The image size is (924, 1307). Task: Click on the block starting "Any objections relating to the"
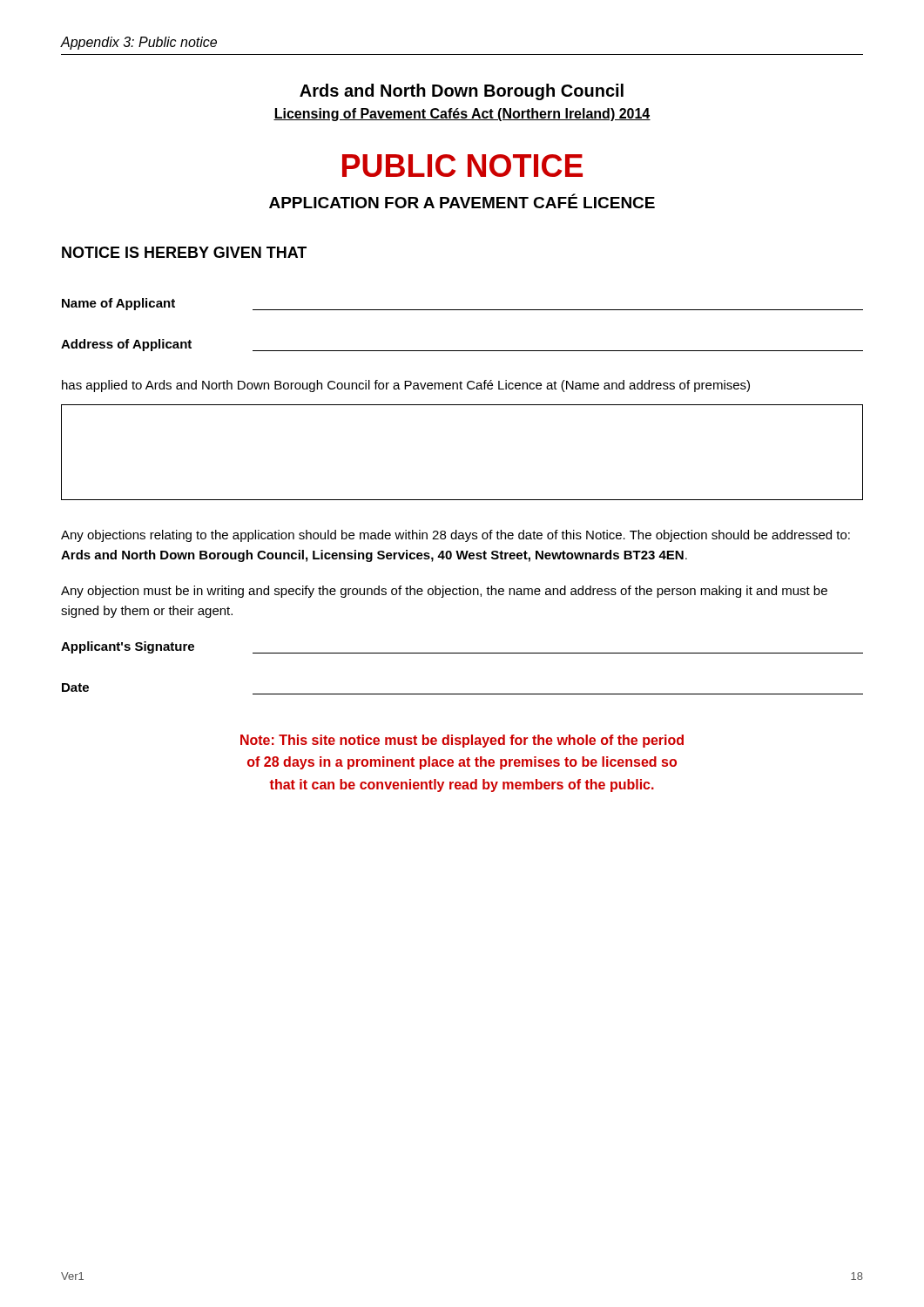pos(456,544)
